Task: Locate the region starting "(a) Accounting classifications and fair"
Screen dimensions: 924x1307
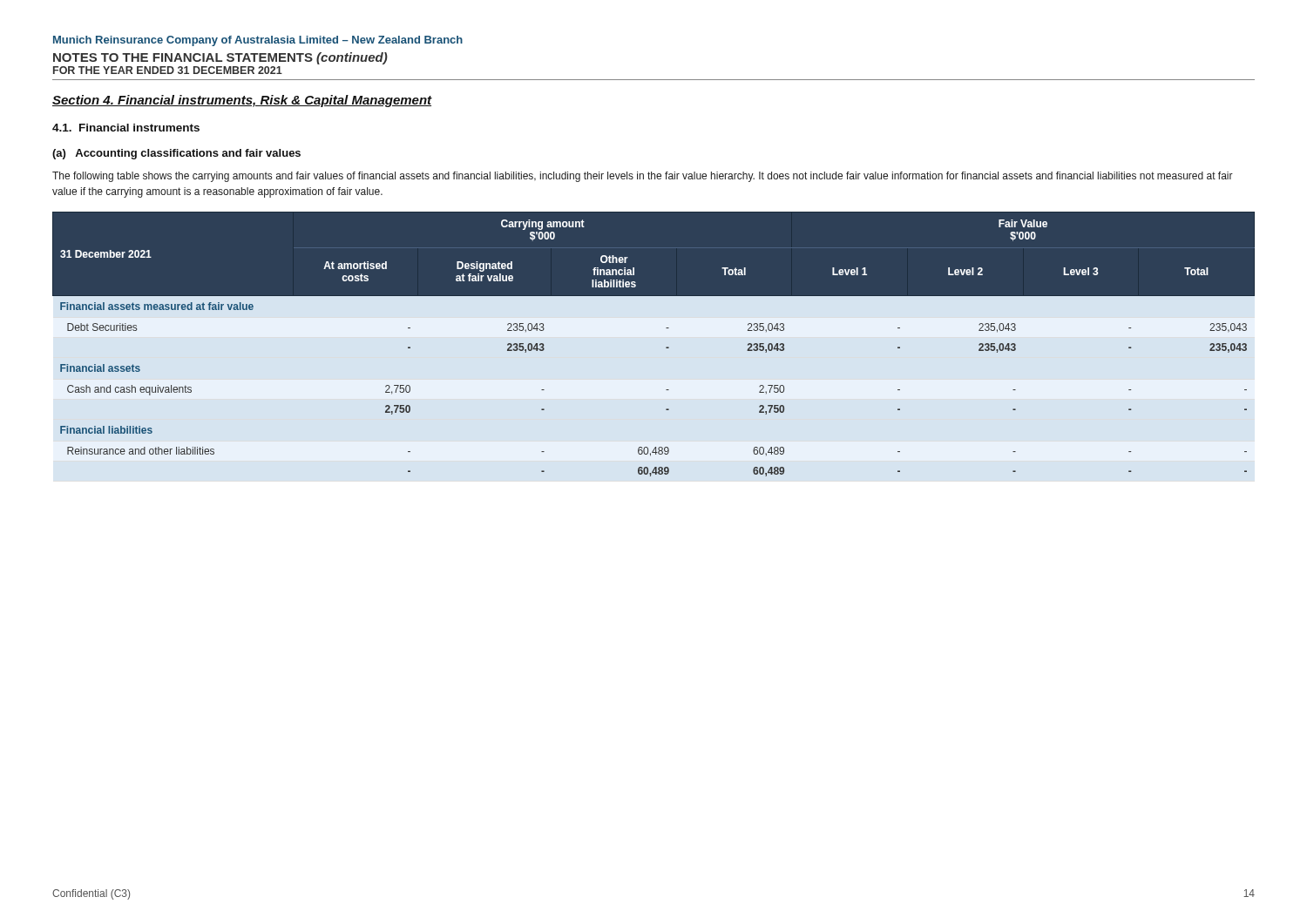Action: click(177, 153)
